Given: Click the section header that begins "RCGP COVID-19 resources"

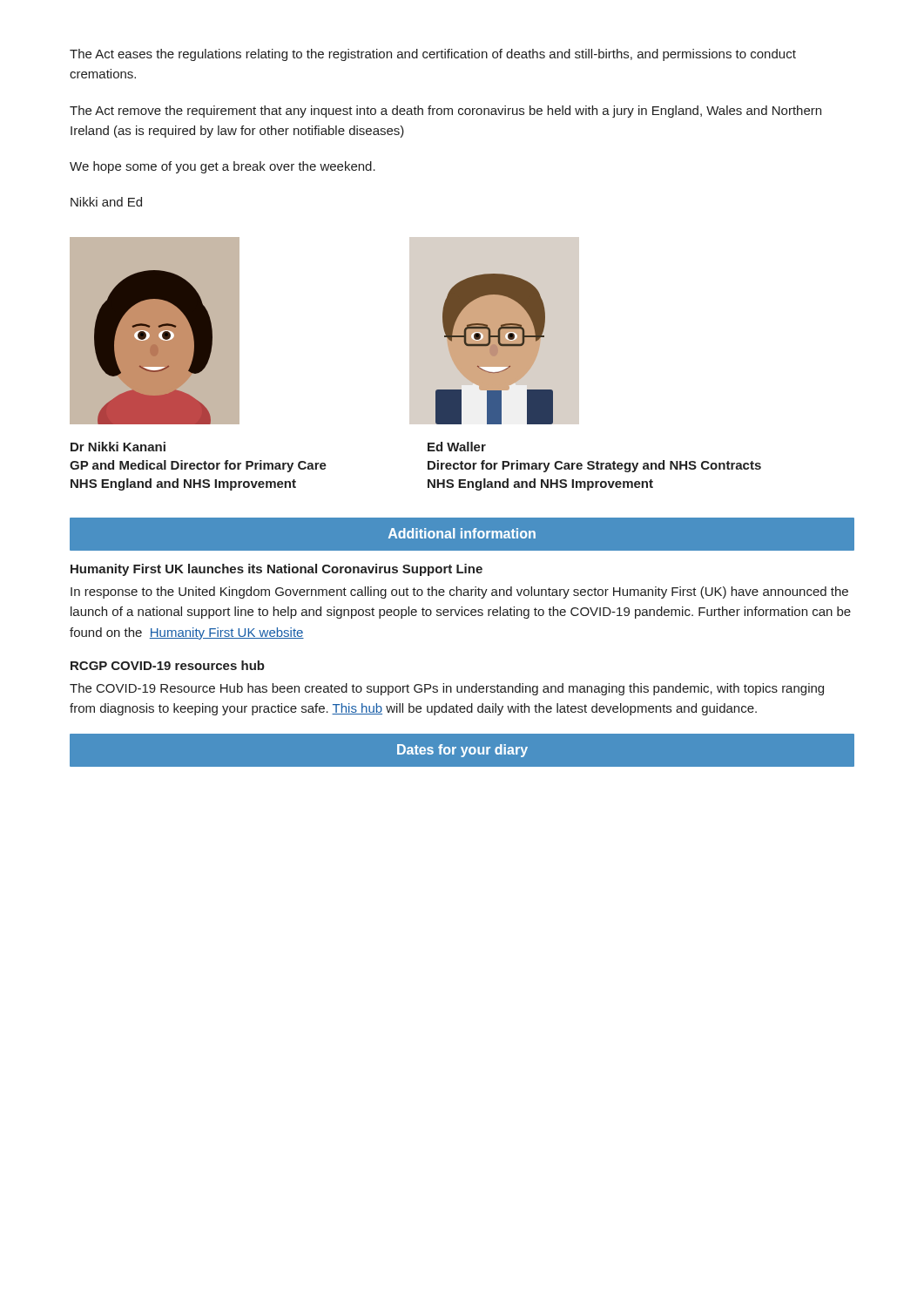Looking at the screenshot, I should pos(167,665).
